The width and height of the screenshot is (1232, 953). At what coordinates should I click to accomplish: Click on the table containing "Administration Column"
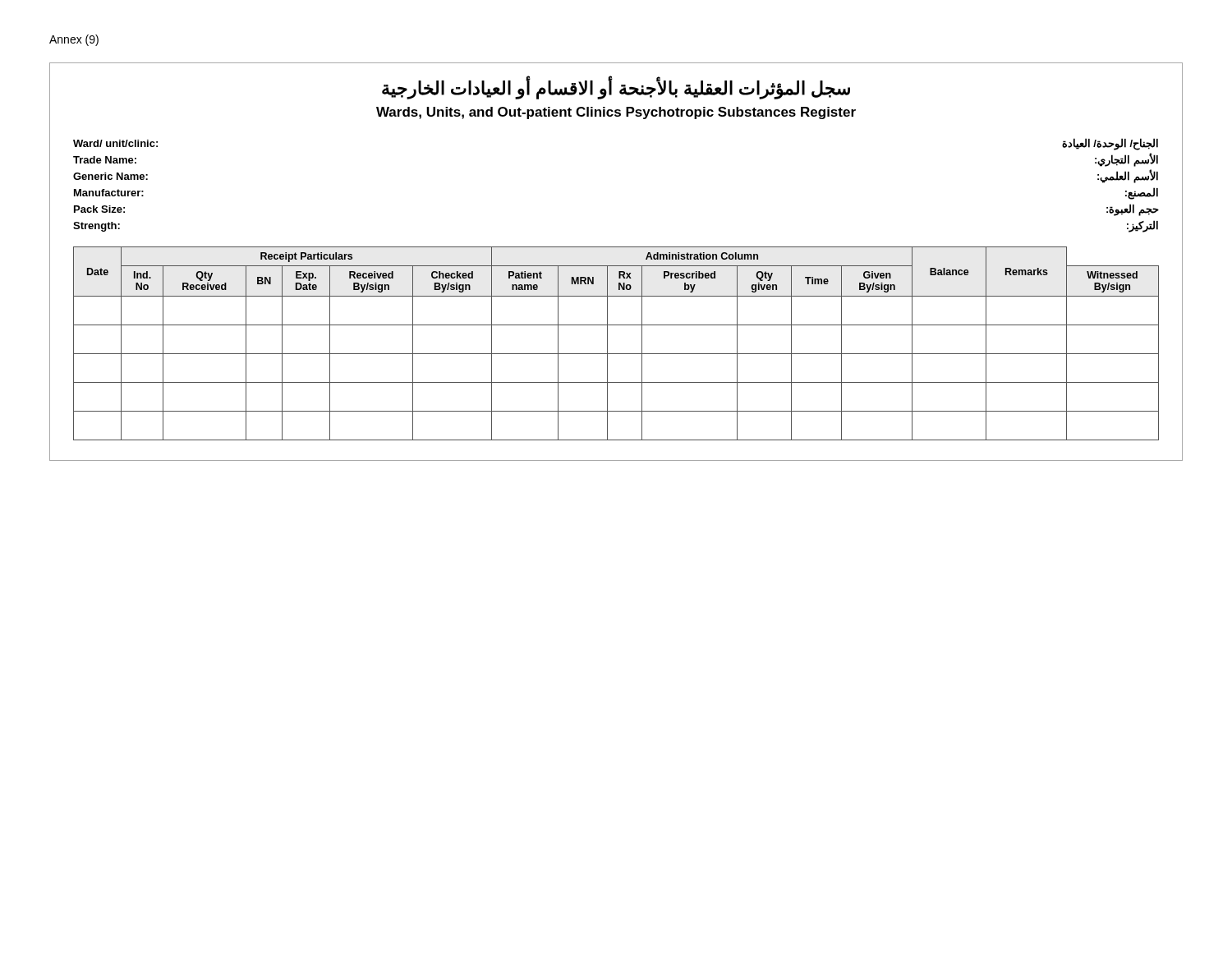(616, 343)
